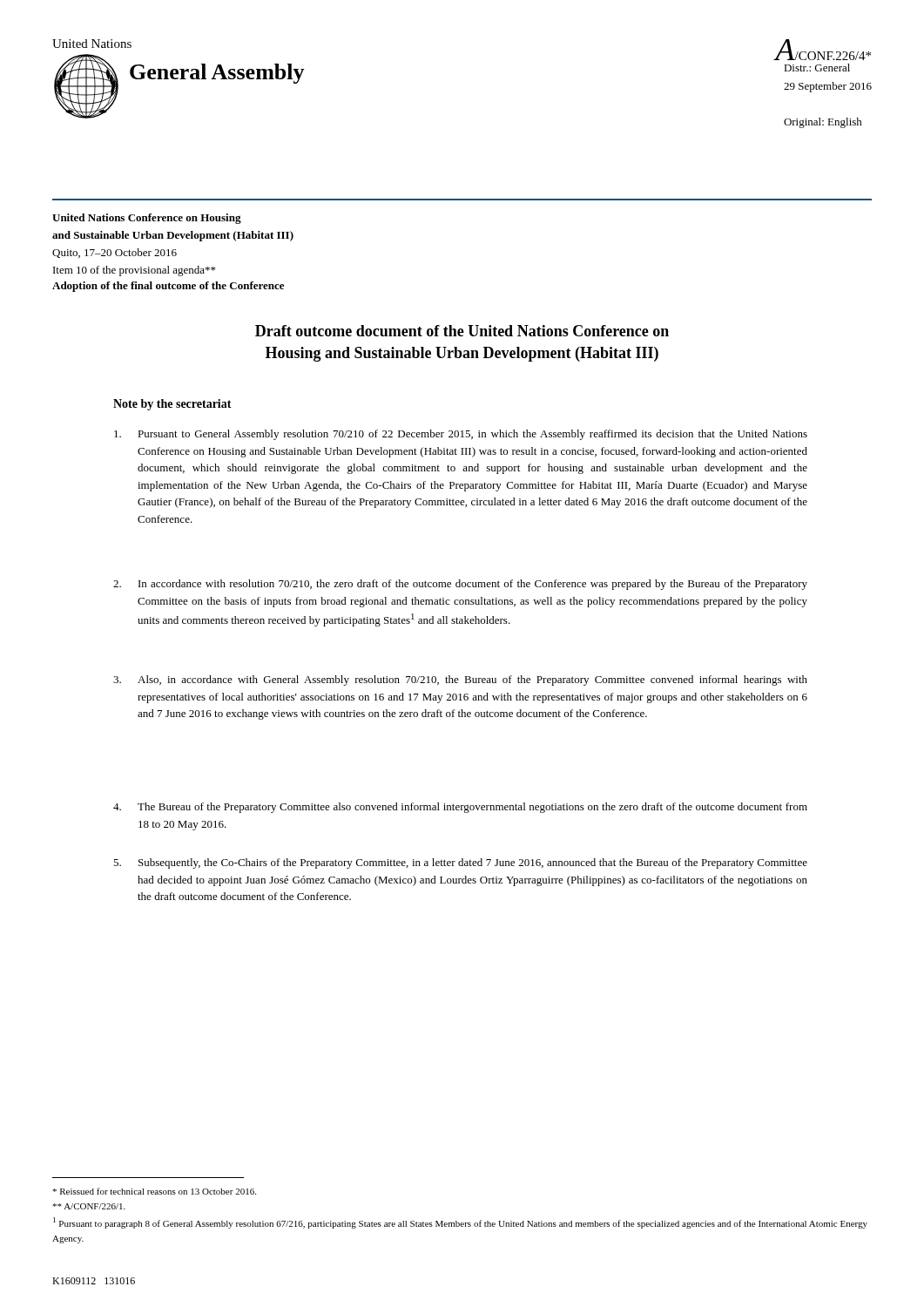Point to "General Assembly"
The width and height of the screenshot is (924, 1307).
[x=217, y=72]
